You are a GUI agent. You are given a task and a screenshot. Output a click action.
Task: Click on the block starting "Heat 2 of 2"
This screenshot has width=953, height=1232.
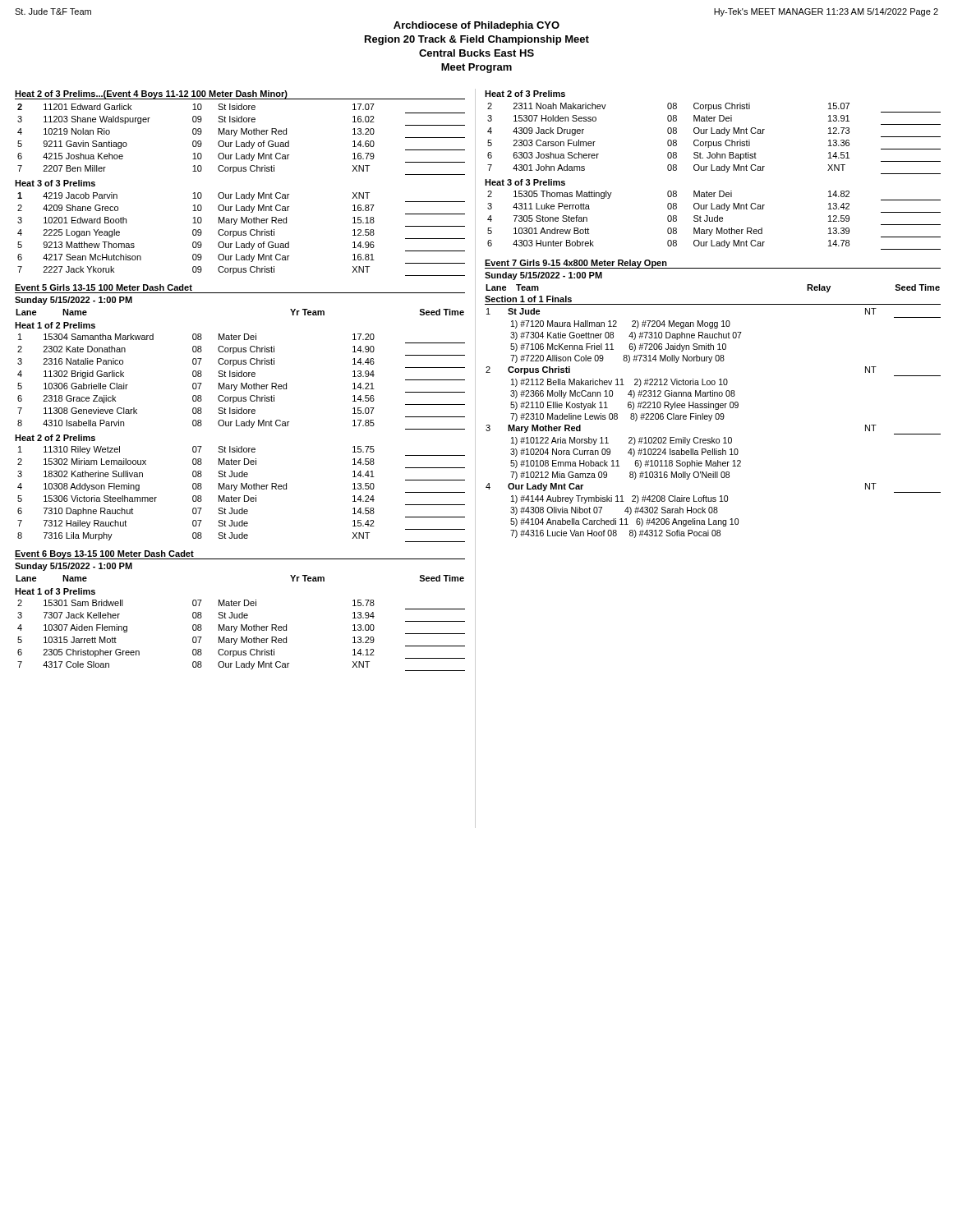coord(55,438)
